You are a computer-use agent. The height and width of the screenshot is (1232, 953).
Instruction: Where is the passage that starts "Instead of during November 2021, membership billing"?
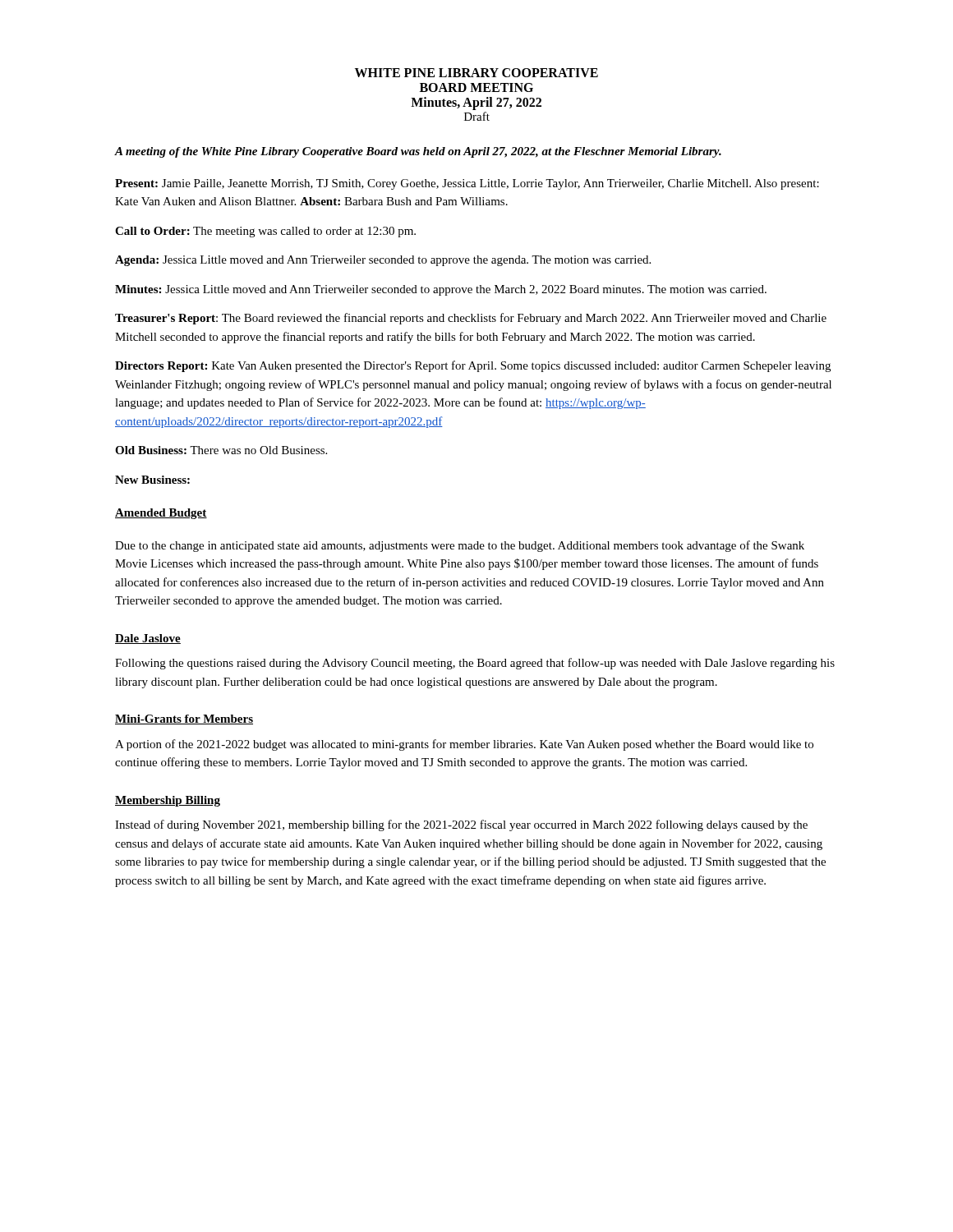tap(471, 852)
